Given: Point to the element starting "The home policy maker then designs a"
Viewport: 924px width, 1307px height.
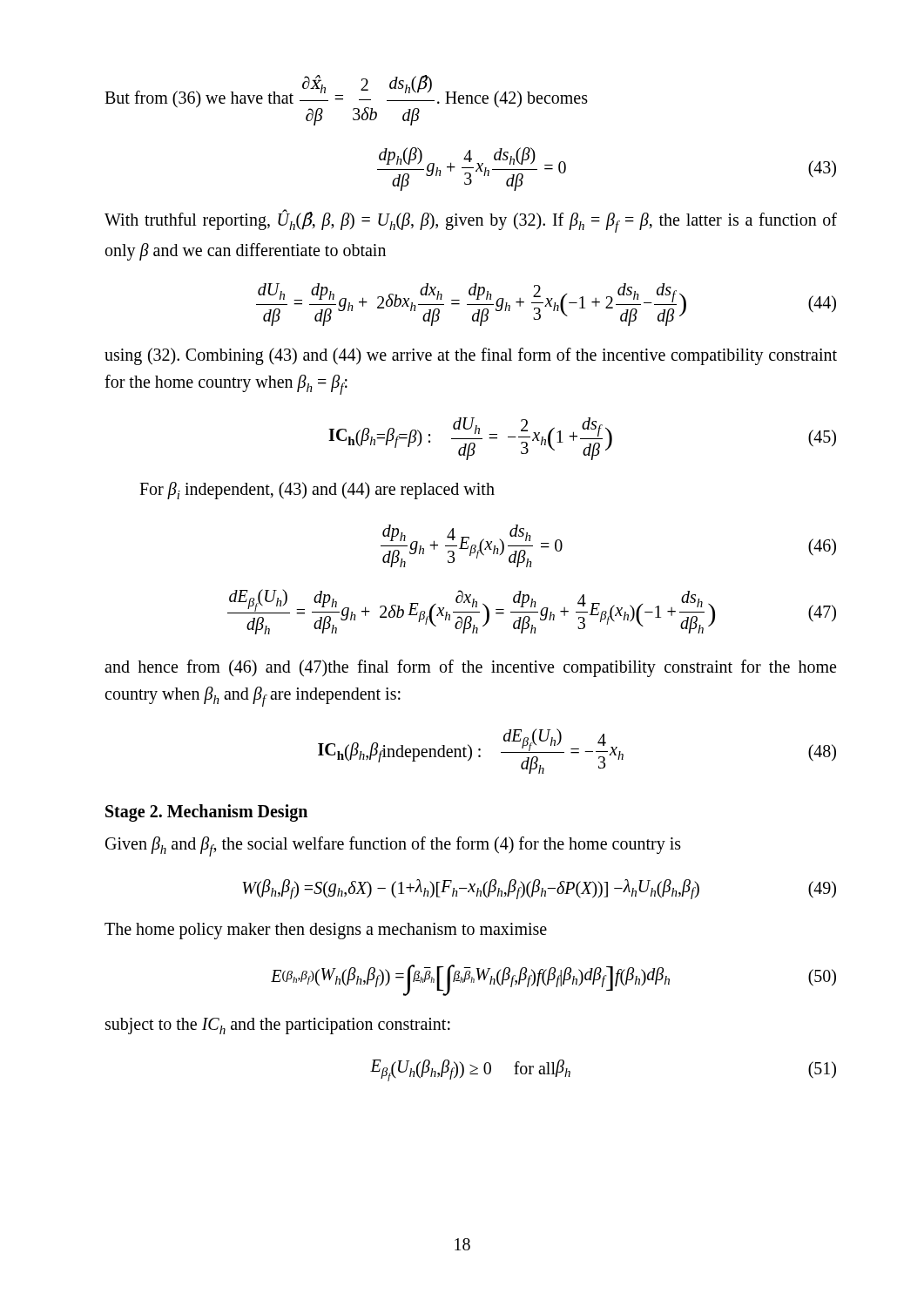Looking at the screenshot, I should (471, 929).
